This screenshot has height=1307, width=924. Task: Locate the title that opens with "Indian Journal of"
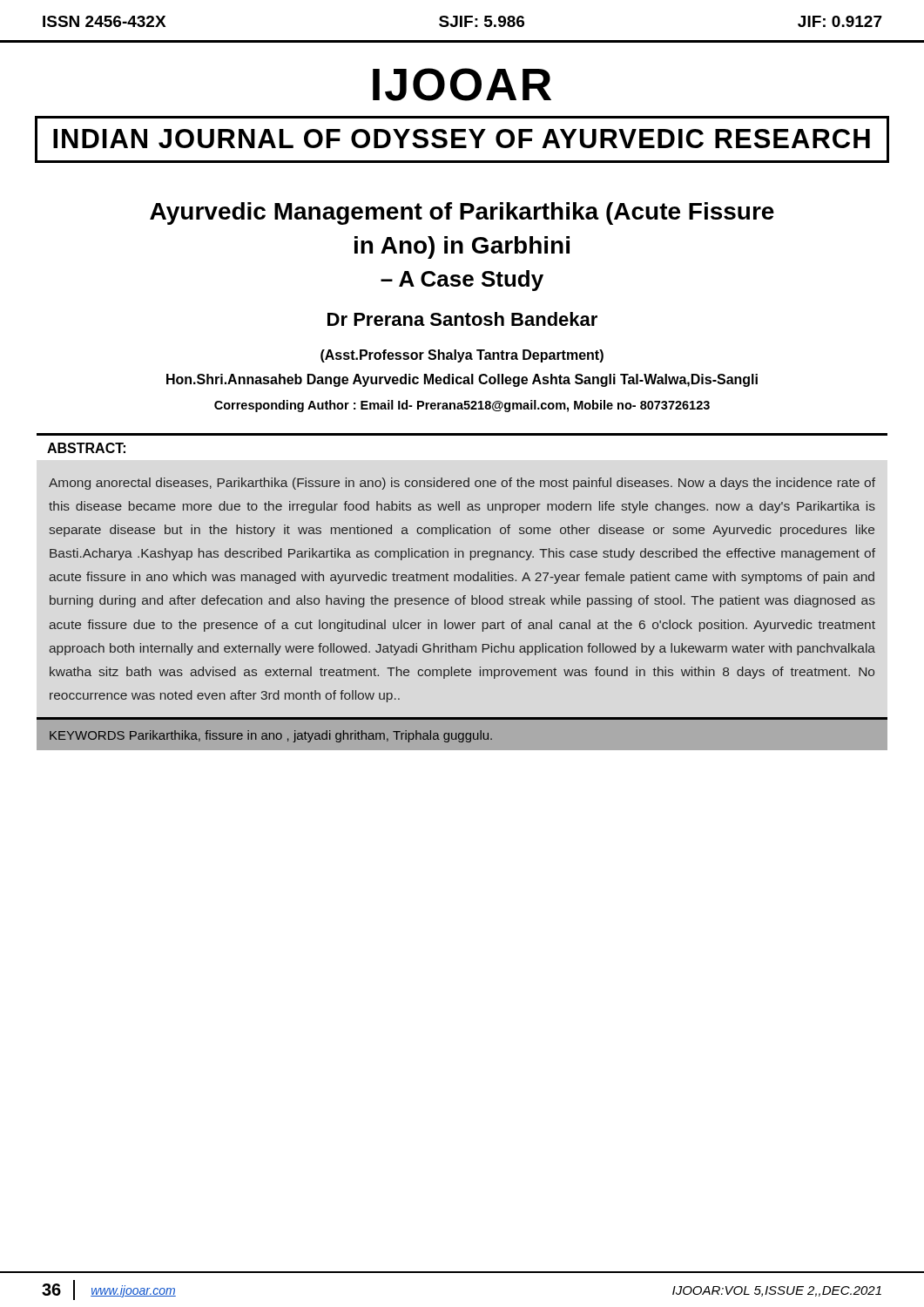click(462, 139)
